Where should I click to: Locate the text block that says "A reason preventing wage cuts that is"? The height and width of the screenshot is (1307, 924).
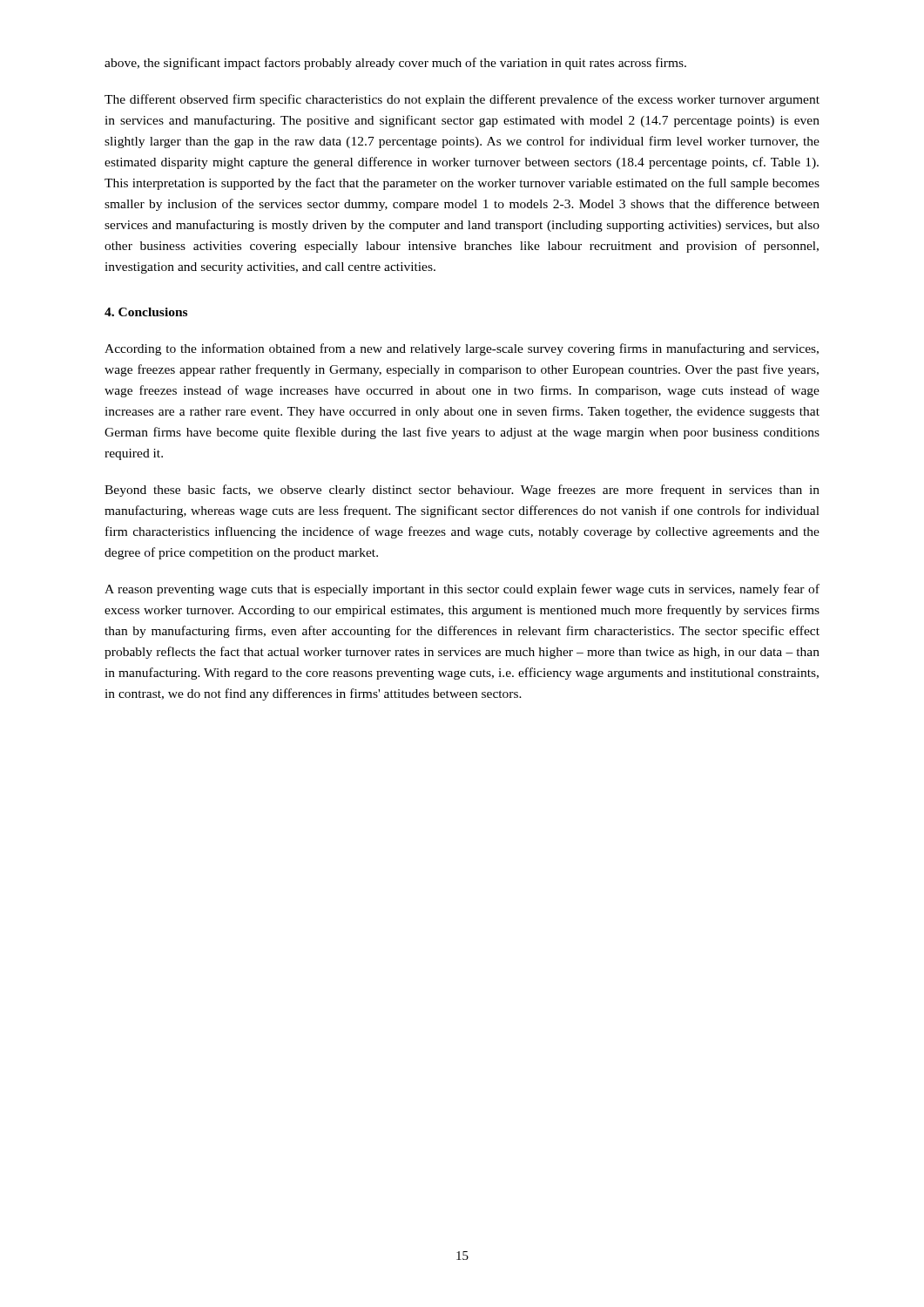[x=462, y=642]
